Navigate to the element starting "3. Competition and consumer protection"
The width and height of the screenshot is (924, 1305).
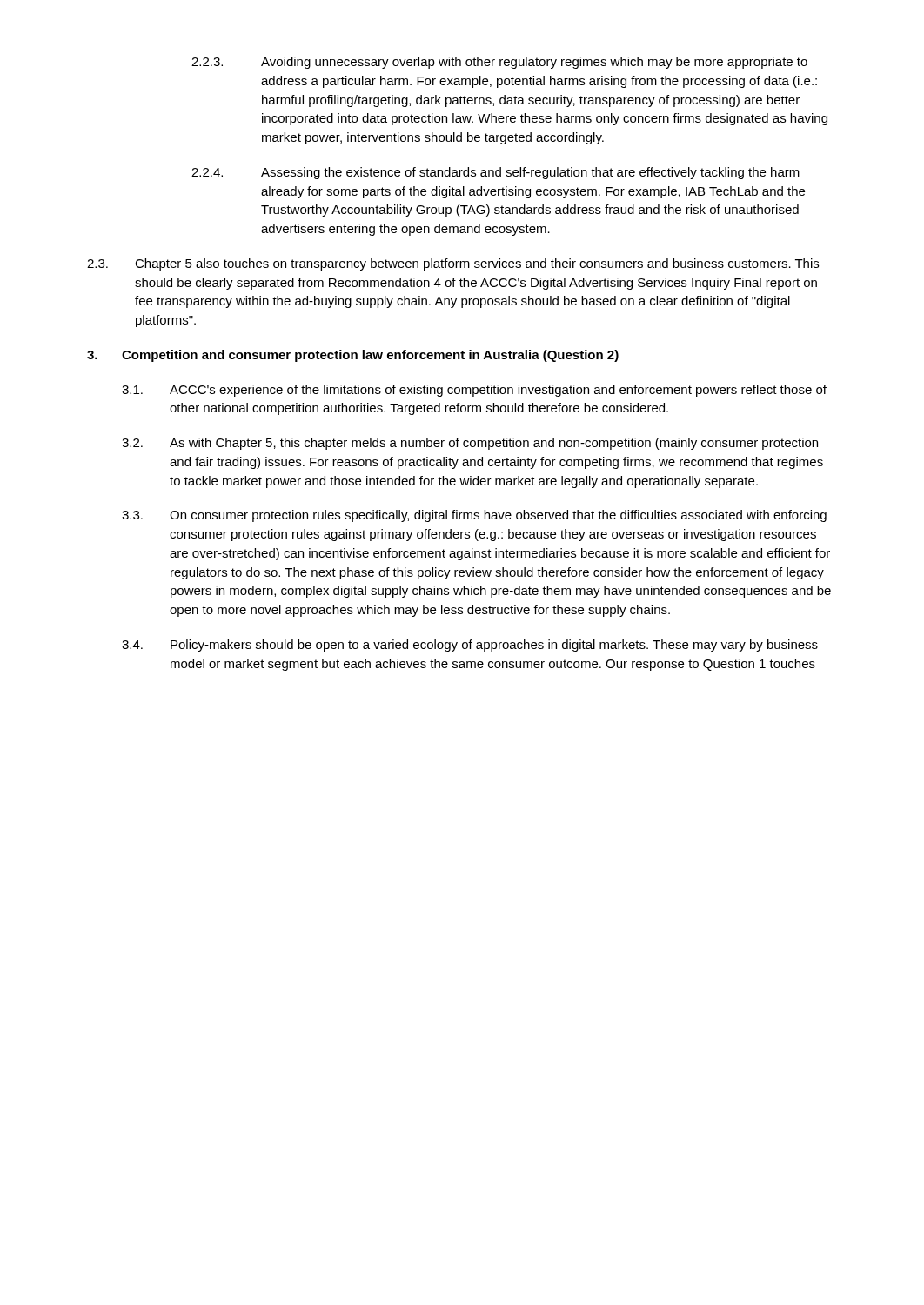coord(462,355)
